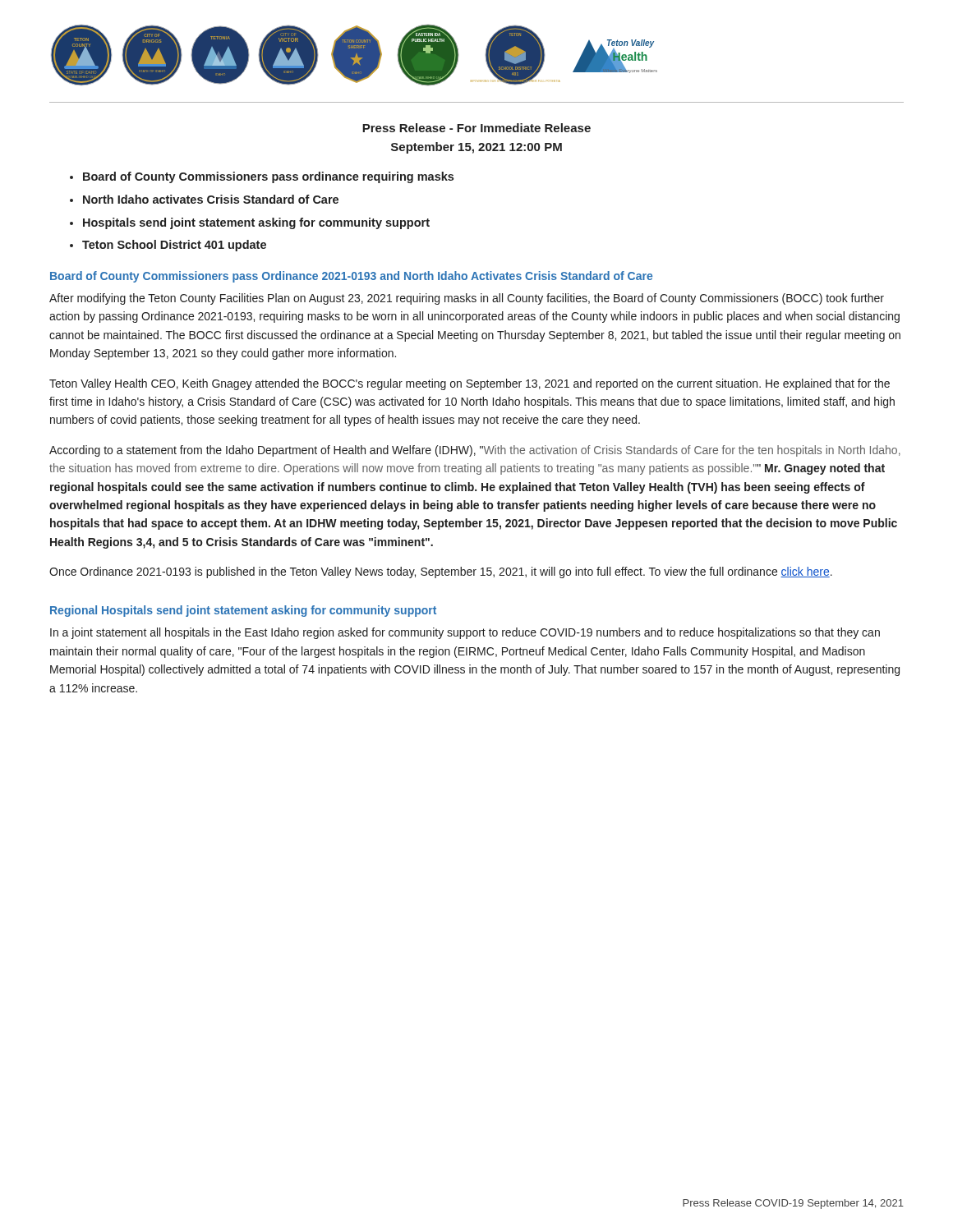Locate the block of text that opens with "In a joint statement"
Screen dimensions: 1232x953
coord(475,660)
